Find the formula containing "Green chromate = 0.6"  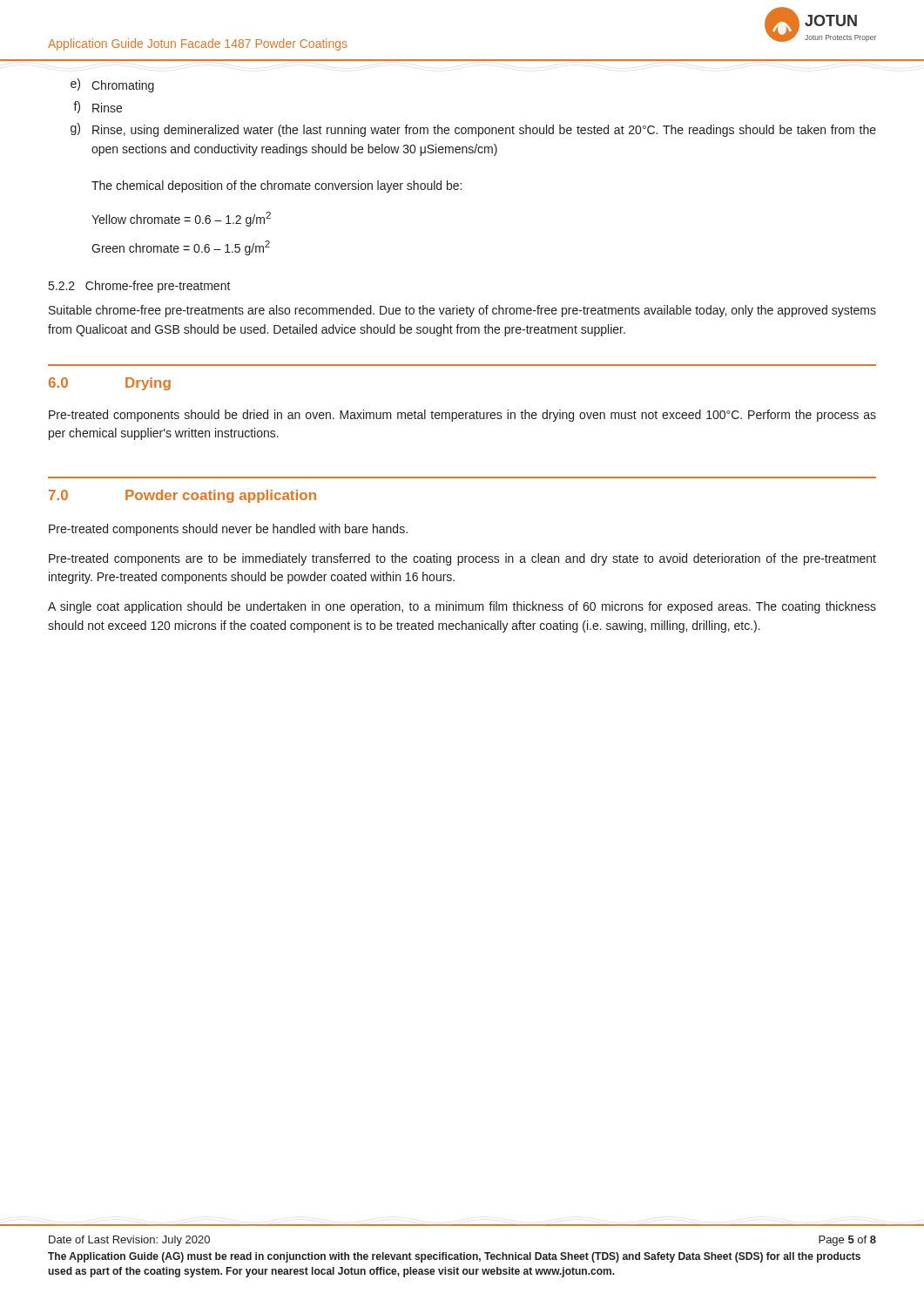tap(181, 247)
